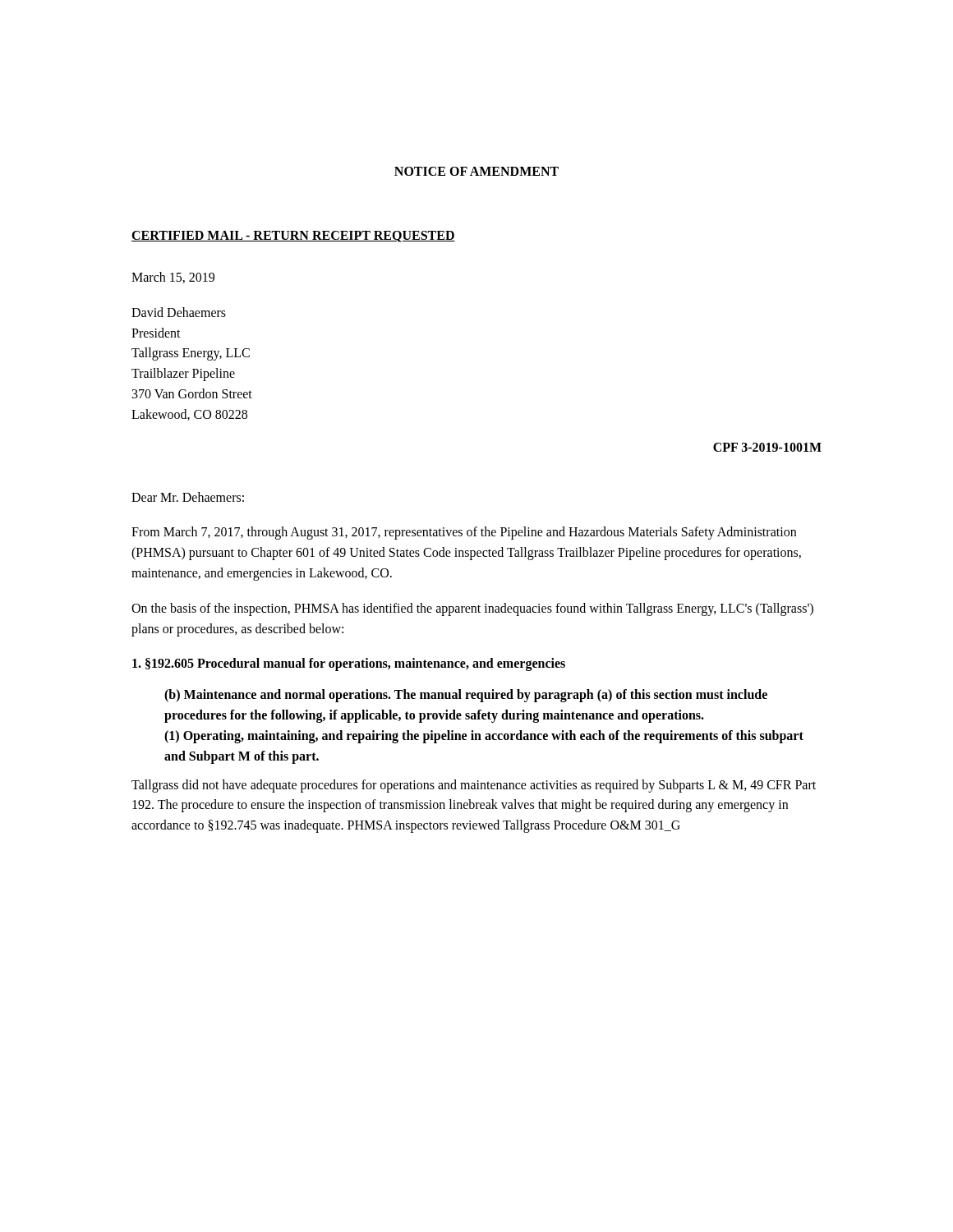Find "Dear Mr. Dehaemers:" on this page

188,497
